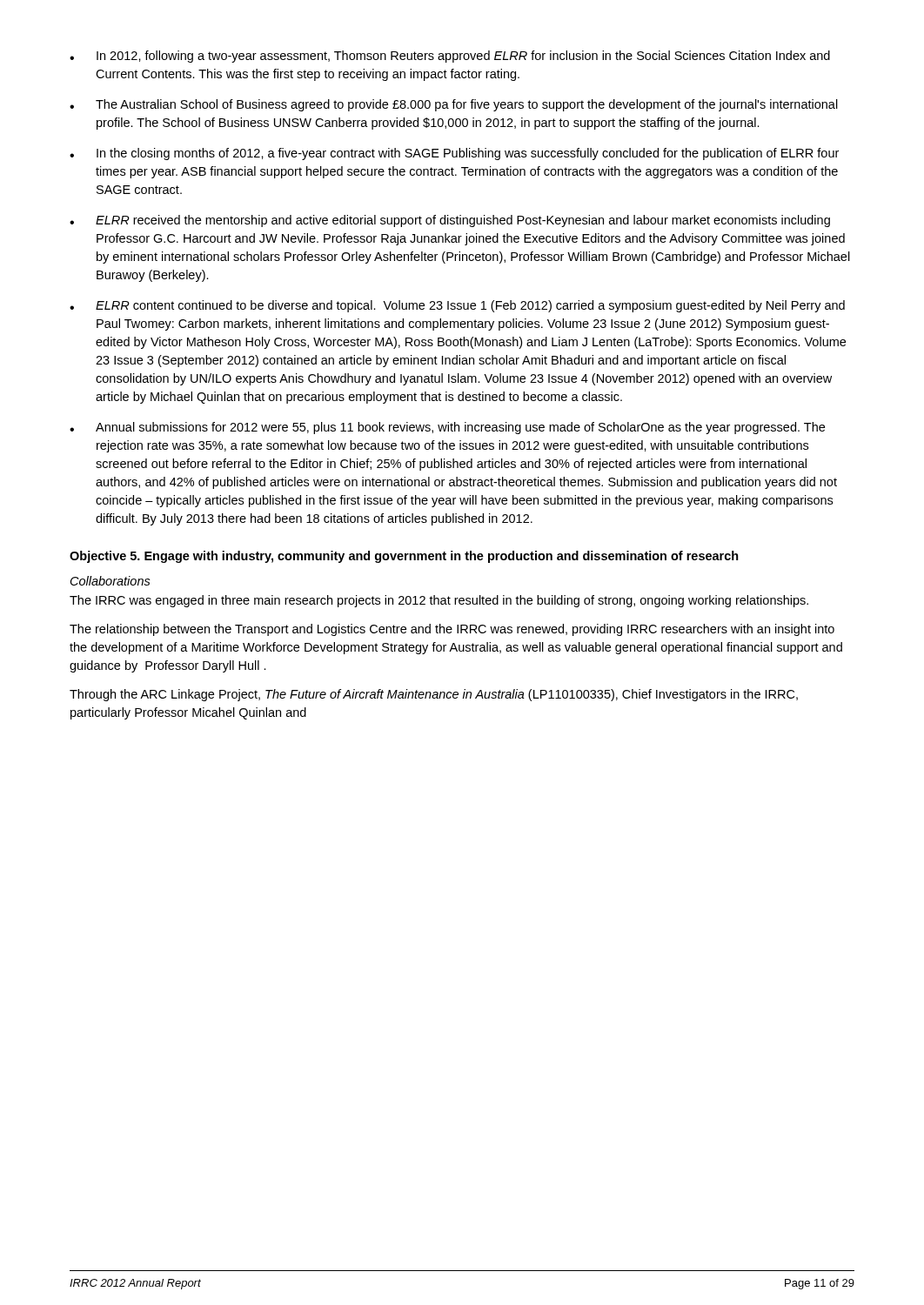924x1305 pixels.
Task: Find the block starting "• ELRR content continued to"
Action: click(462, 352)
